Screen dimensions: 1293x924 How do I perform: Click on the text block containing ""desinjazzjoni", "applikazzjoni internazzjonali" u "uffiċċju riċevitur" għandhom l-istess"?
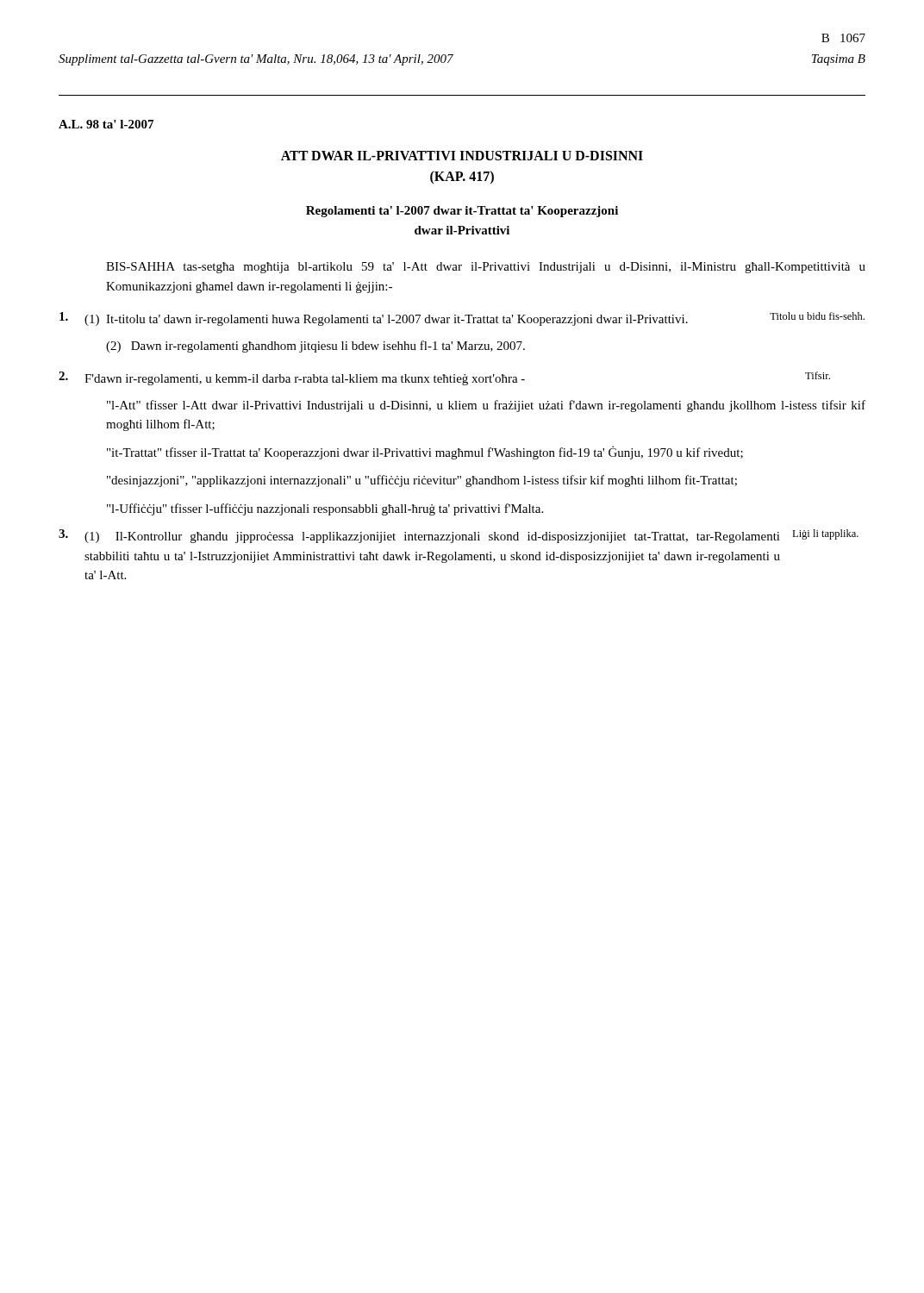[x=422, y=480]
